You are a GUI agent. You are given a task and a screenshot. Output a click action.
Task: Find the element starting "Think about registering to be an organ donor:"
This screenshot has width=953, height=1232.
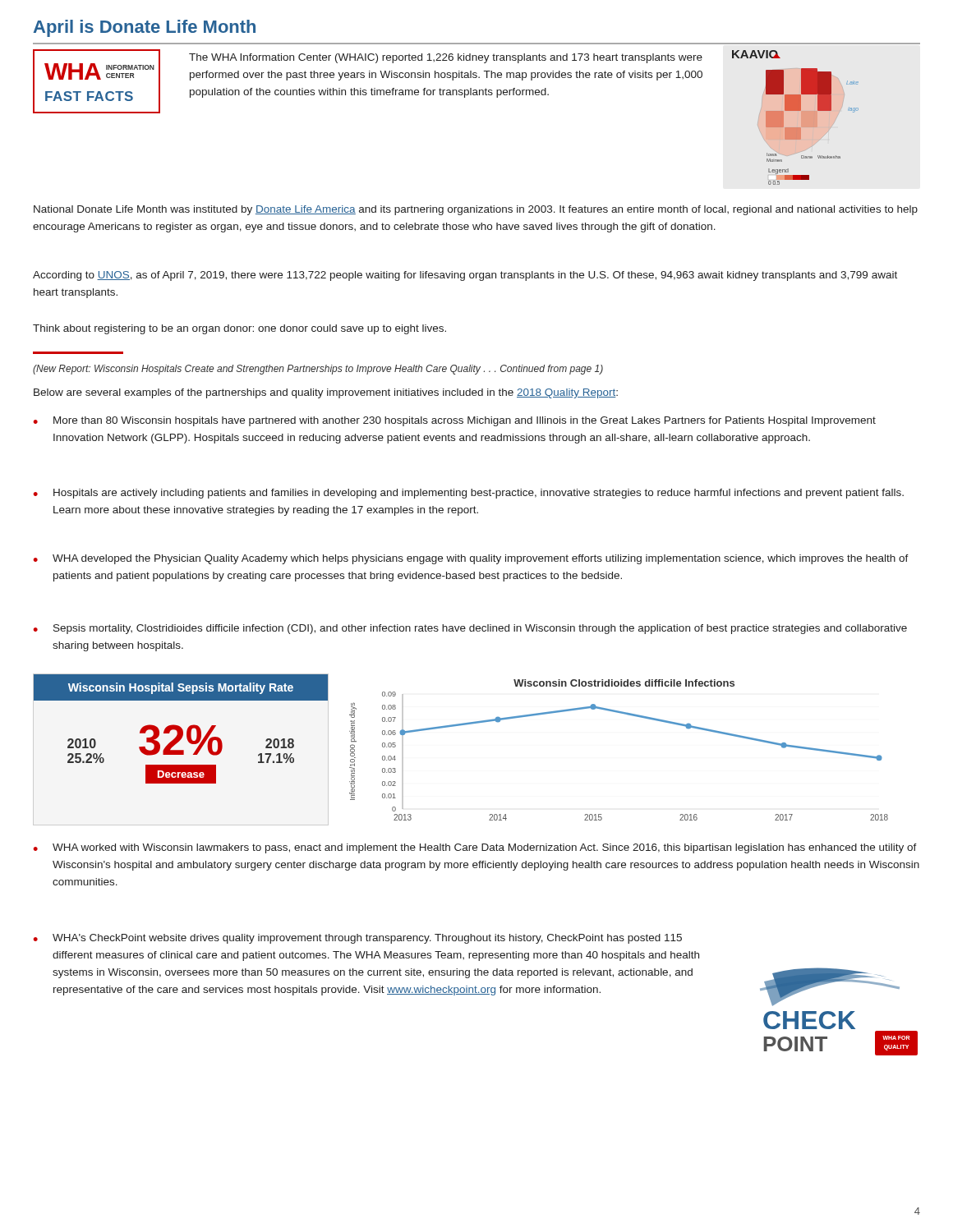coord(240,328)
